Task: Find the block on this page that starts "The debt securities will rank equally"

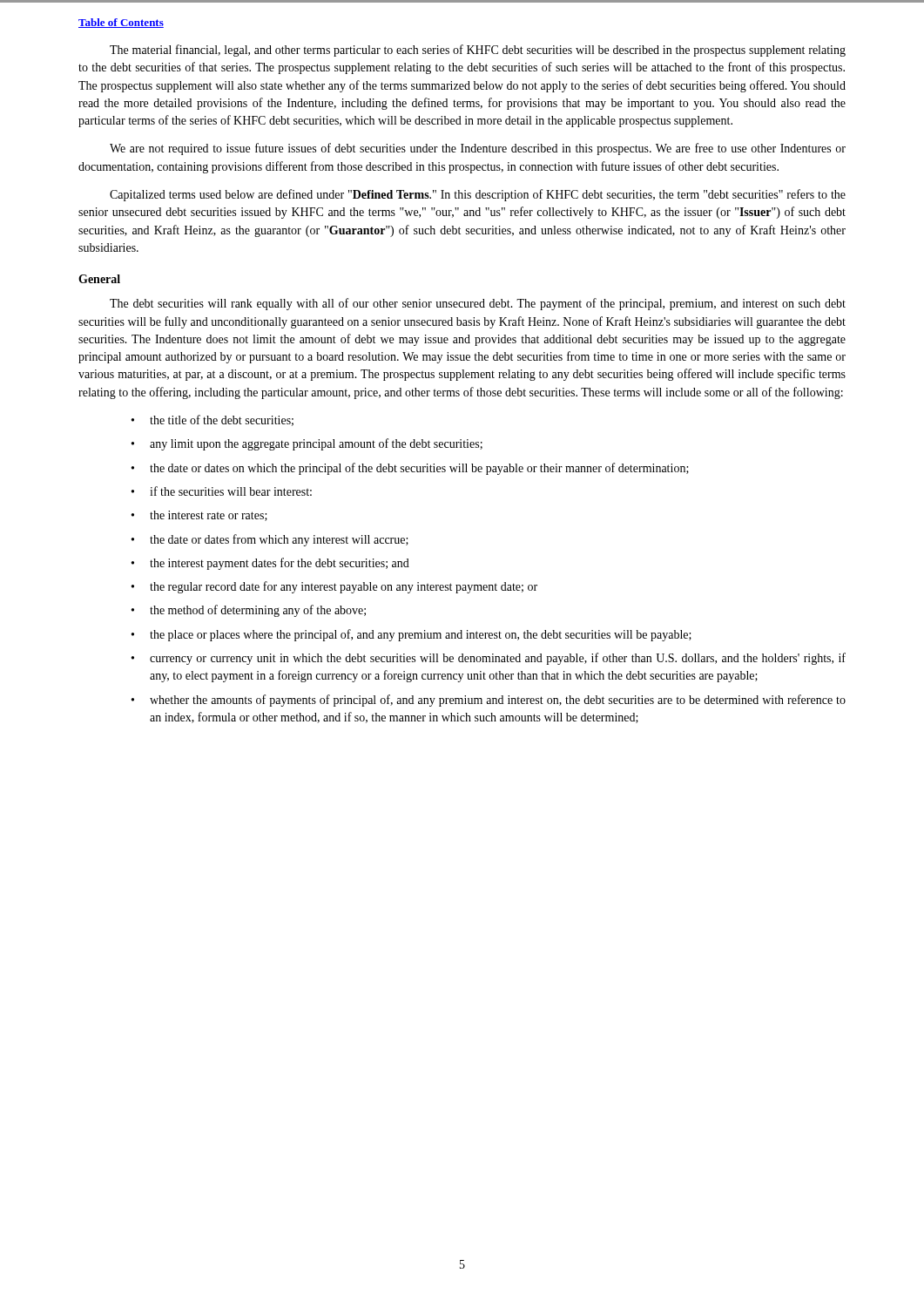Action: click(462, 348)
